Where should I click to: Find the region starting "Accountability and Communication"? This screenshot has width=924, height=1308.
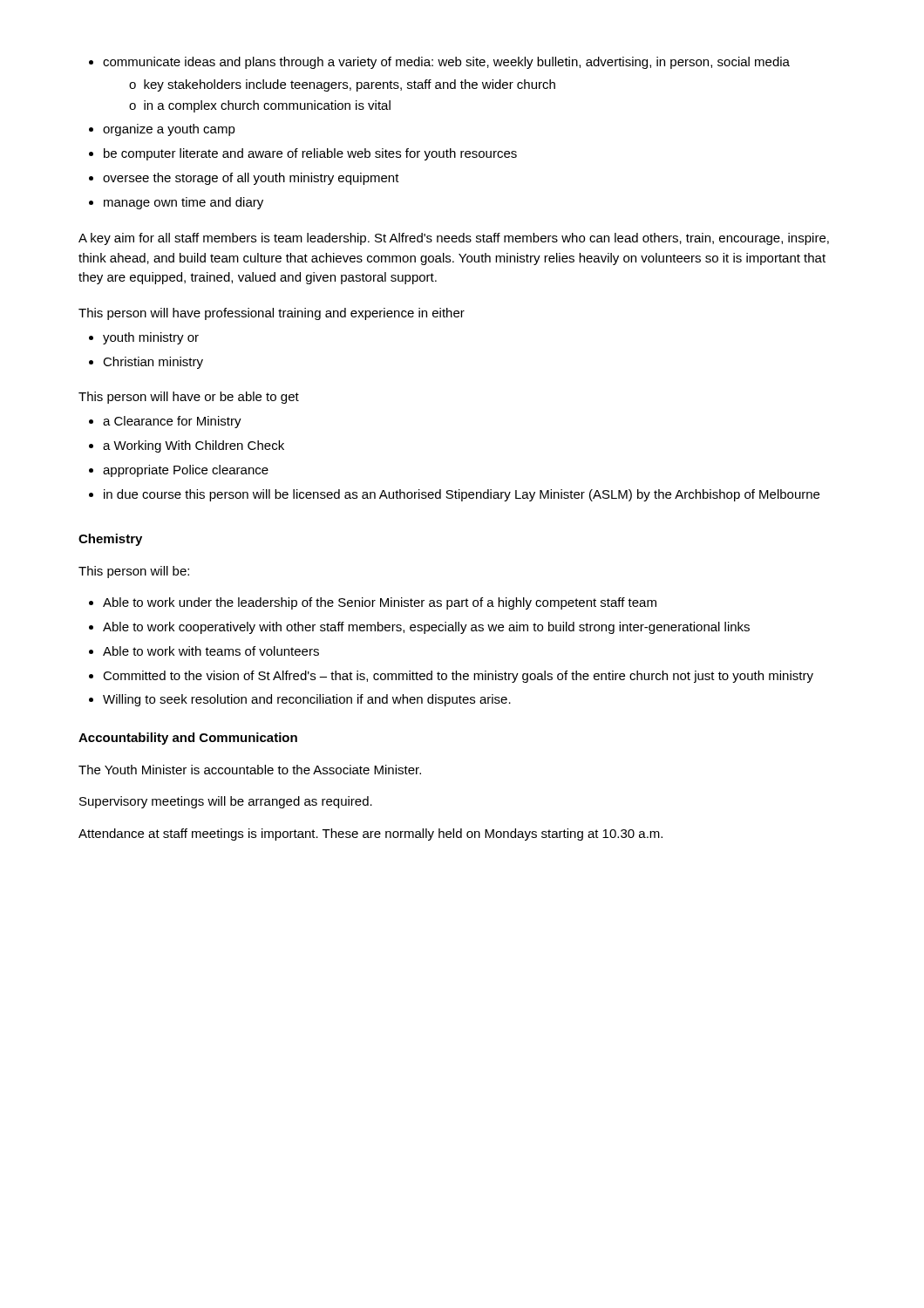(188, 737)
